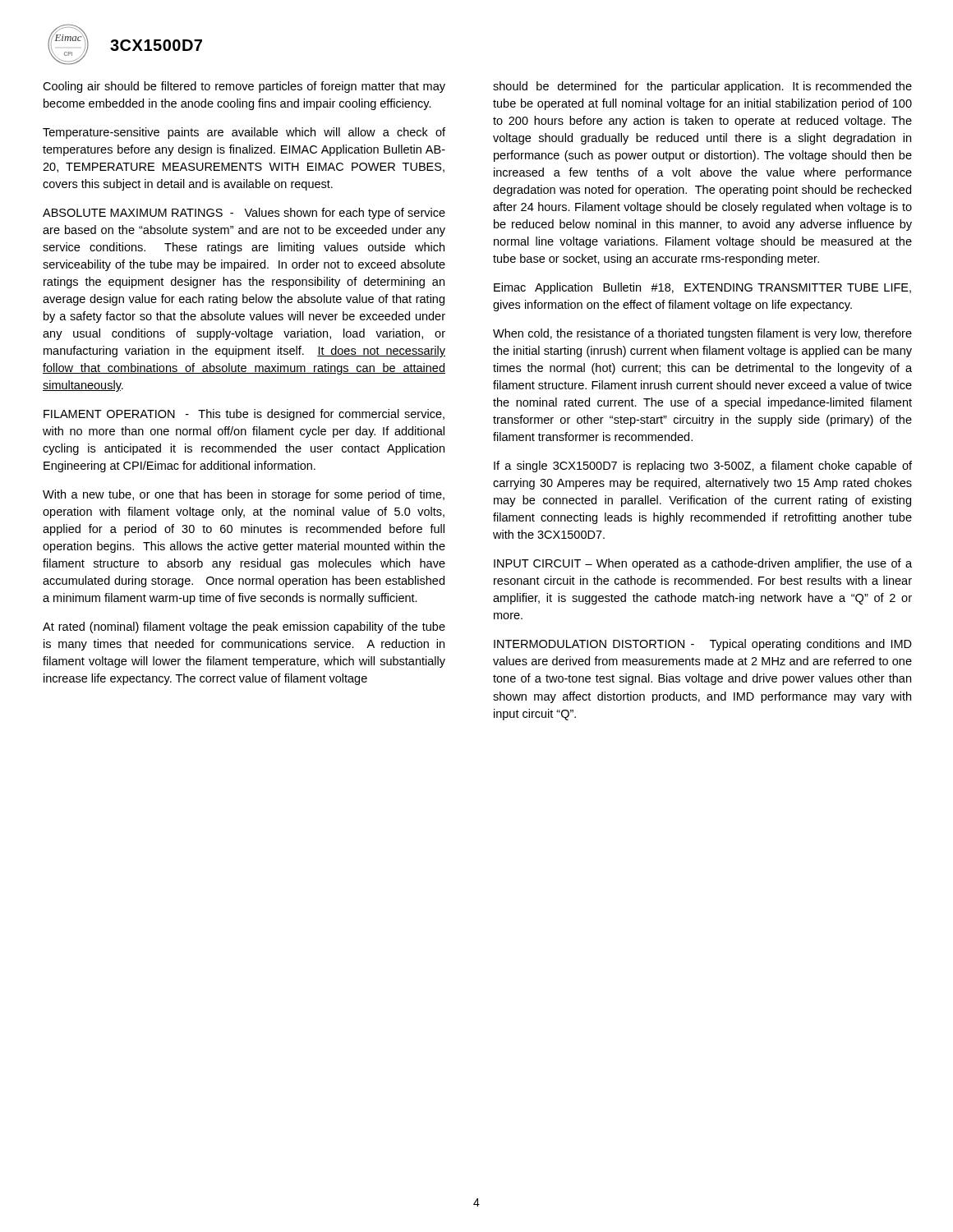The width and height of the screenshot is (953, 1232).
Task: Point to the text block starting "Temperature-sensitive paints are available"
Action: [x=244, y=158]
